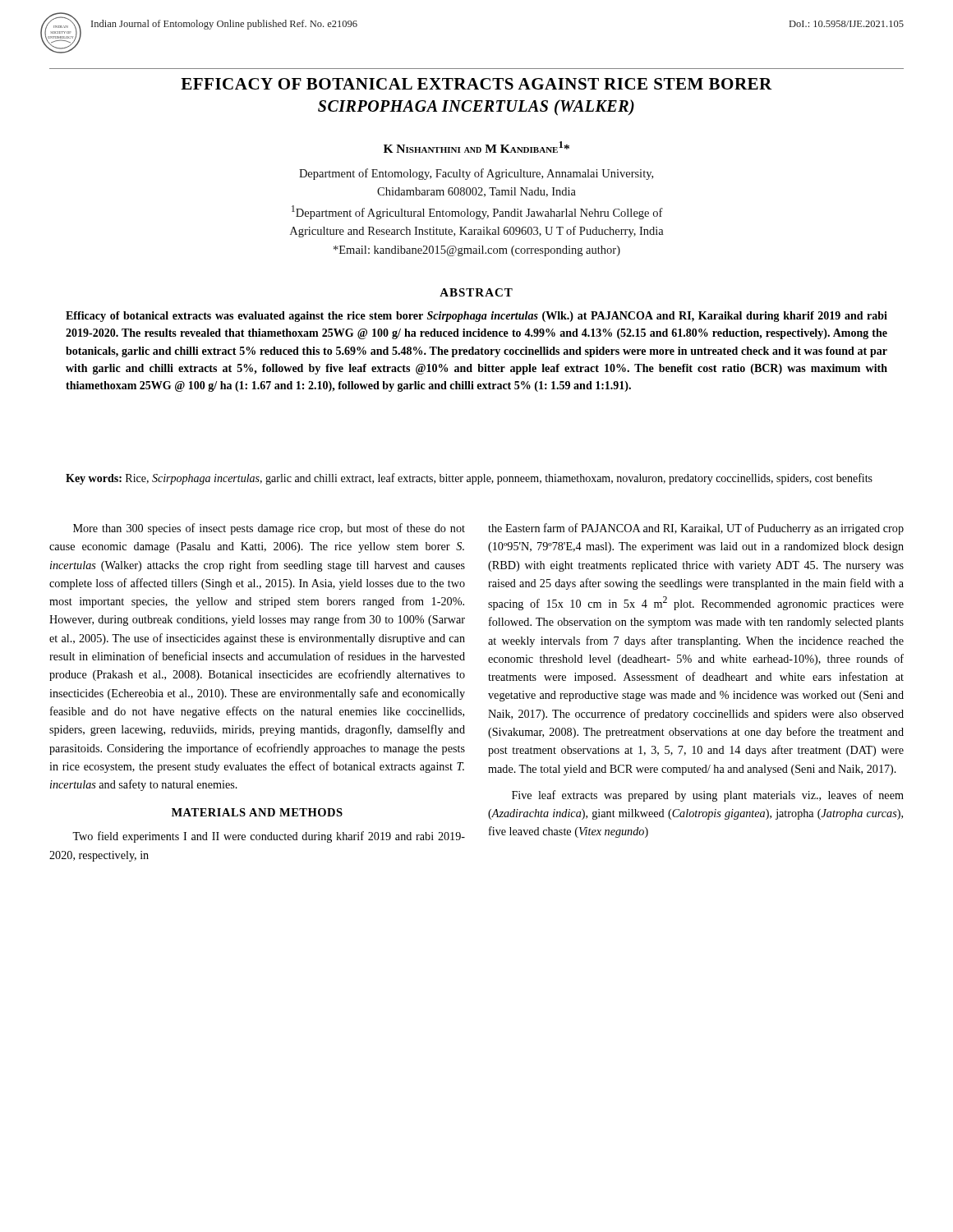Locate the text block that says "Department of Entomology, Faculty"
The image size is (953, 1232).
[x=476, y=211]
